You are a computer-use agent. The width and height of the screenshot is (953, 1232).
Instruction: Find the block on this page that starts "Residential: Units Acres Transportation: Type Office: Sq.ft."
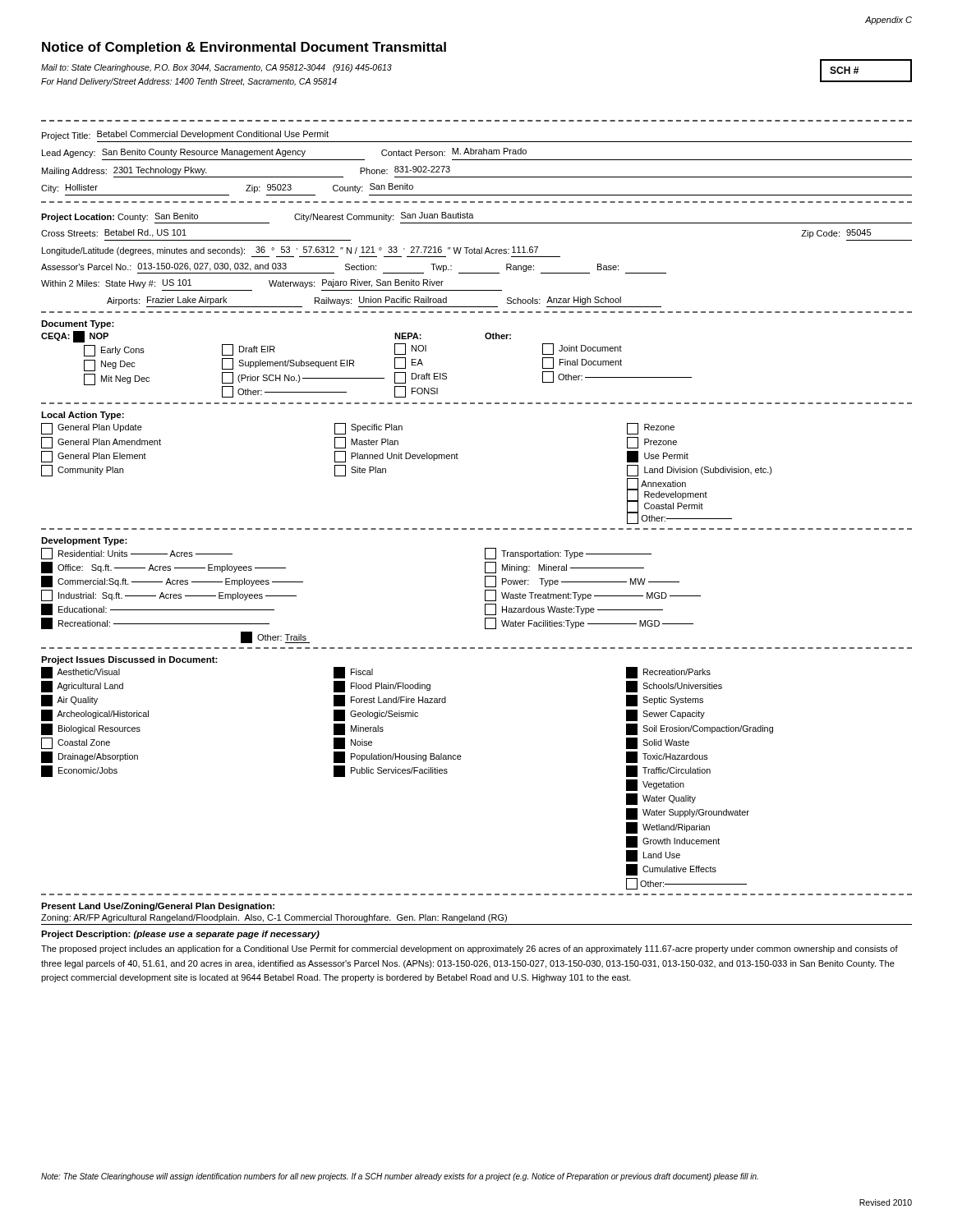pos(476,595)
